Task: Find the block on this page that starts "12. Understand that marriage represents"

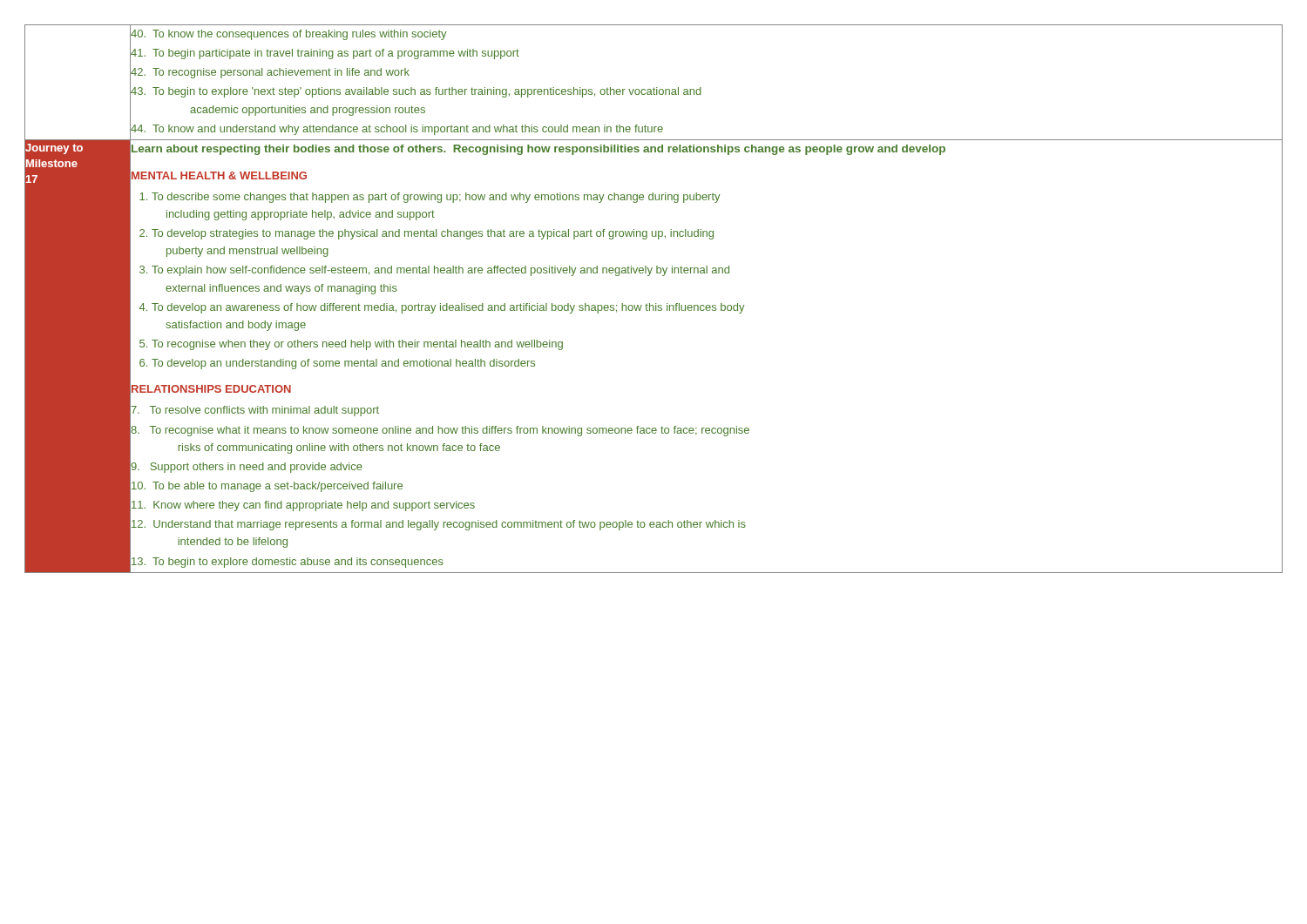Action: [706, 534]
